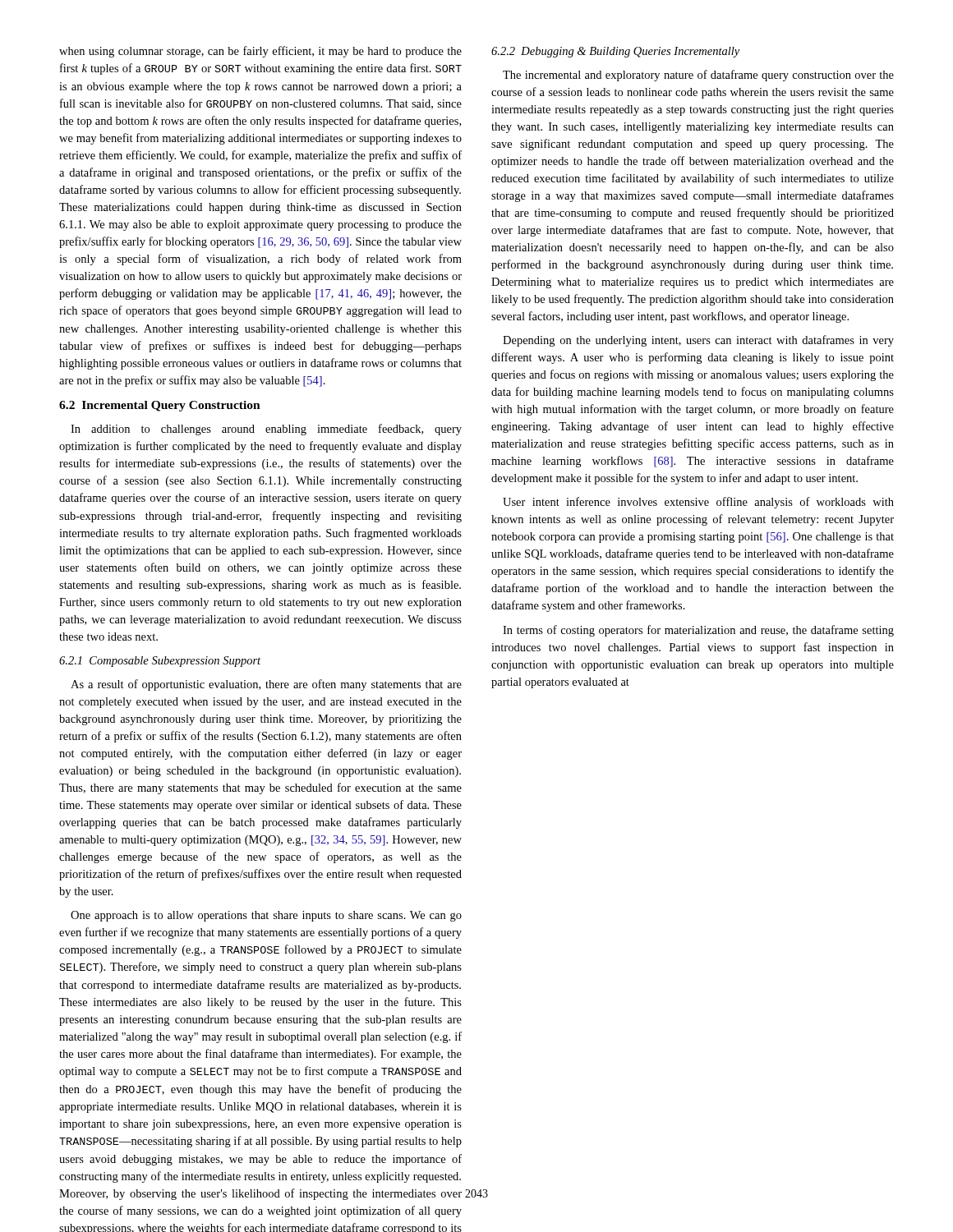The image size is (953, 1232).
Task: Select the text block that says "The incremental and"
Action: (693, 378)
